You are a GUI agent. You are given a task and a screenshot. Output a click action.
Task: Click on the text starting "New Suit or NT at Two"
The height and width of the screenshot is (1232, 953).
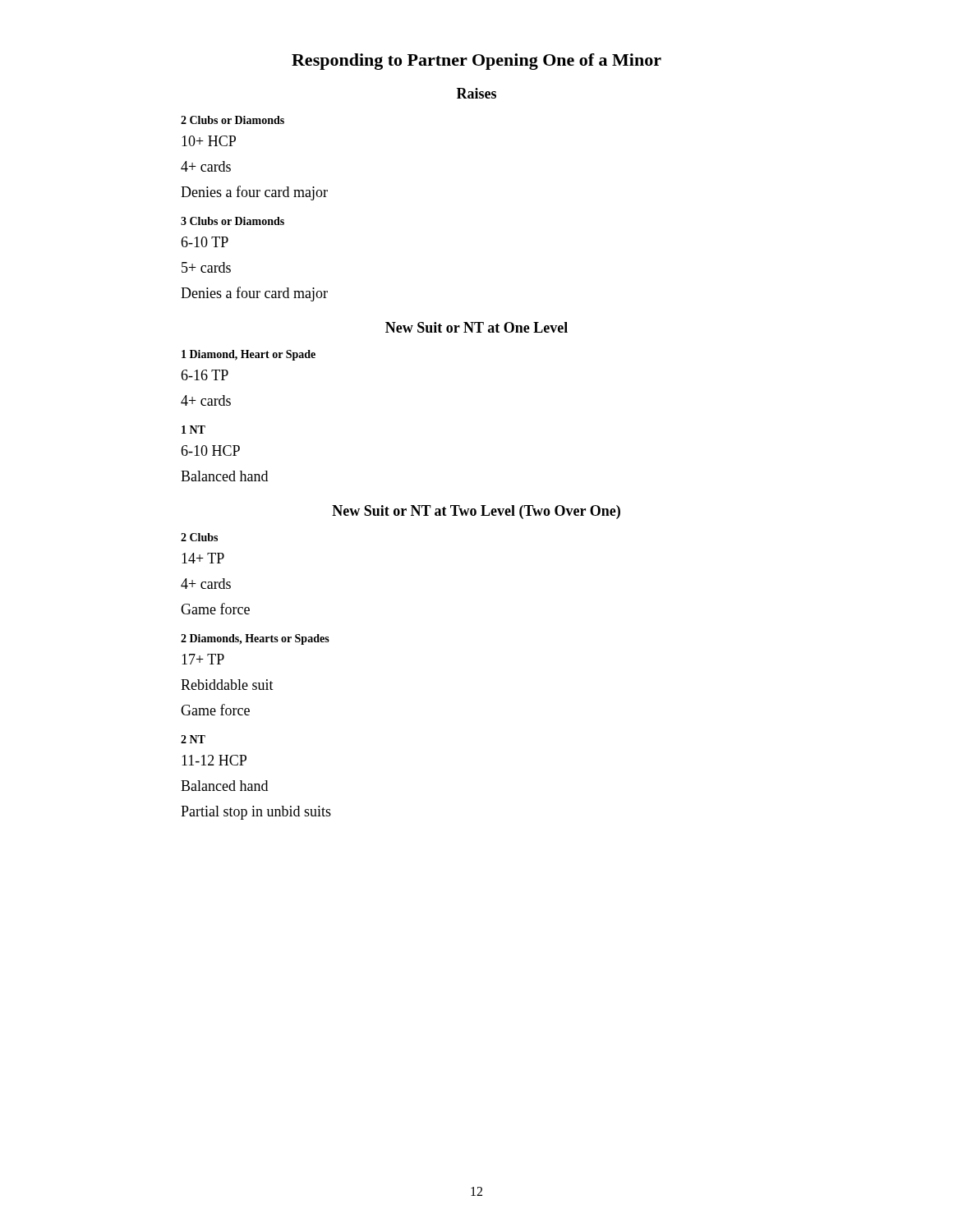coord(476,511)
